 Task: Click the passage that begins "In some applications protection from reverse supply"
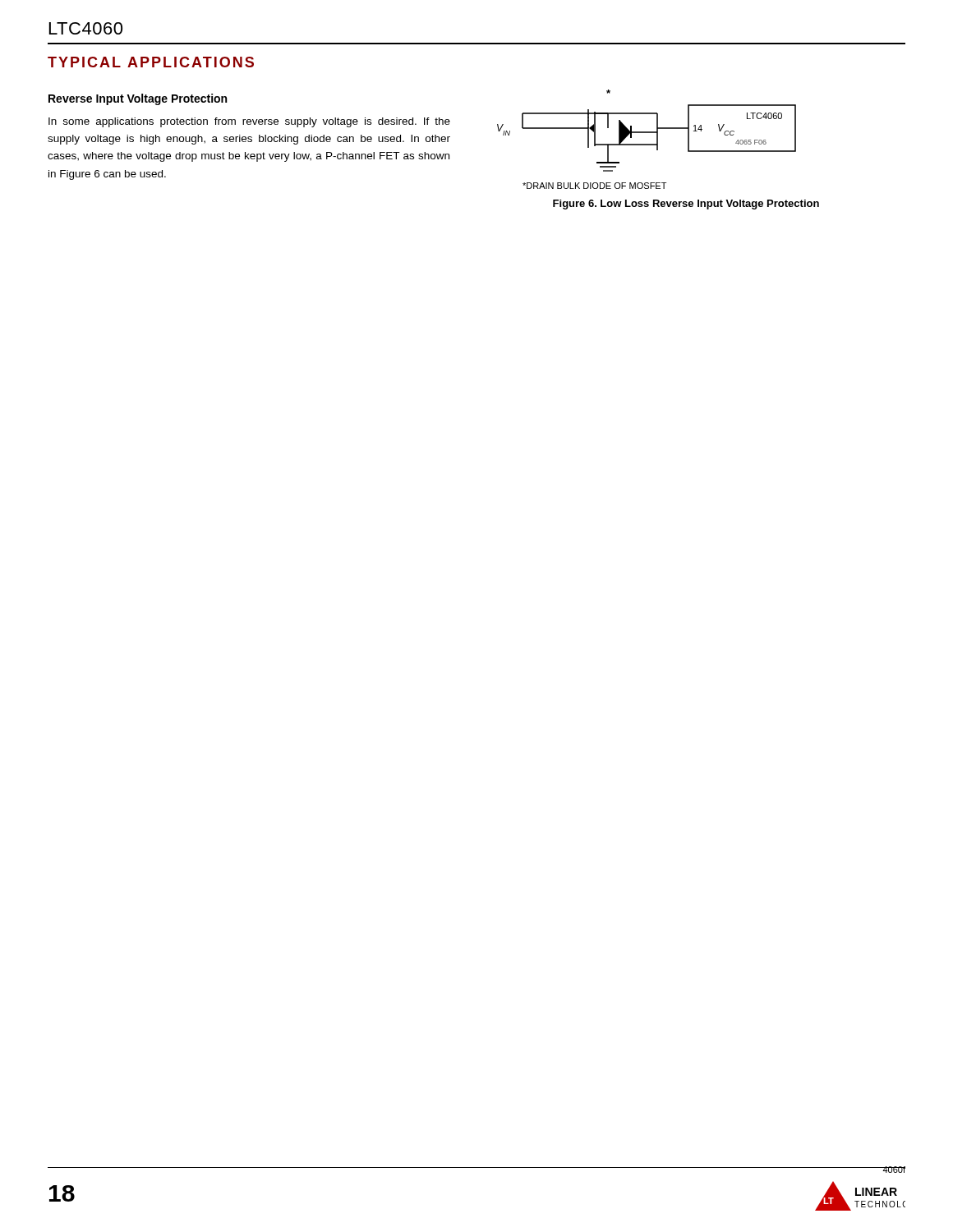tap(249, 147)
